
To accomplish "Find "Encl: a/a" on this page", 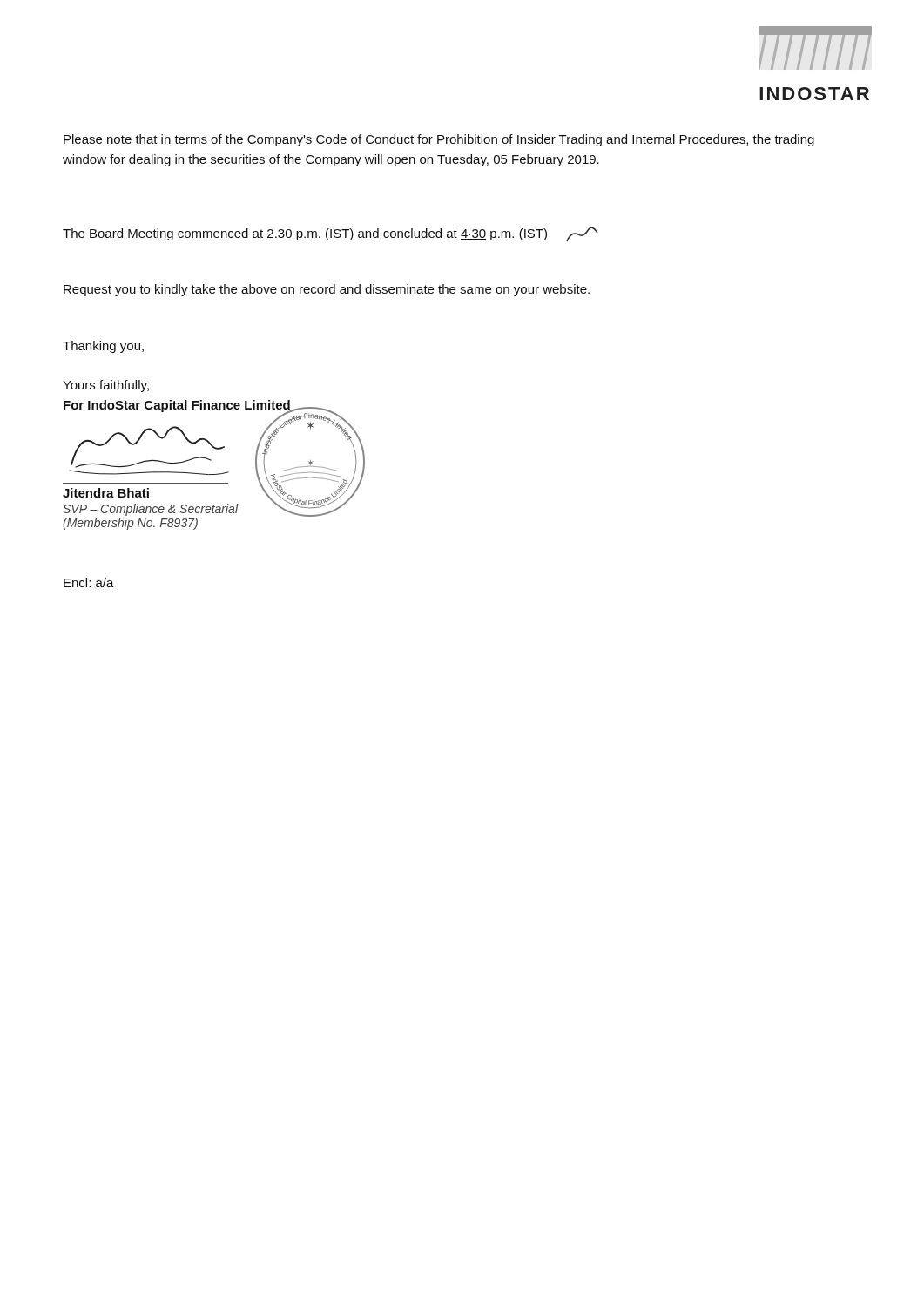I will pyautogui.click(x=88, y=582).
